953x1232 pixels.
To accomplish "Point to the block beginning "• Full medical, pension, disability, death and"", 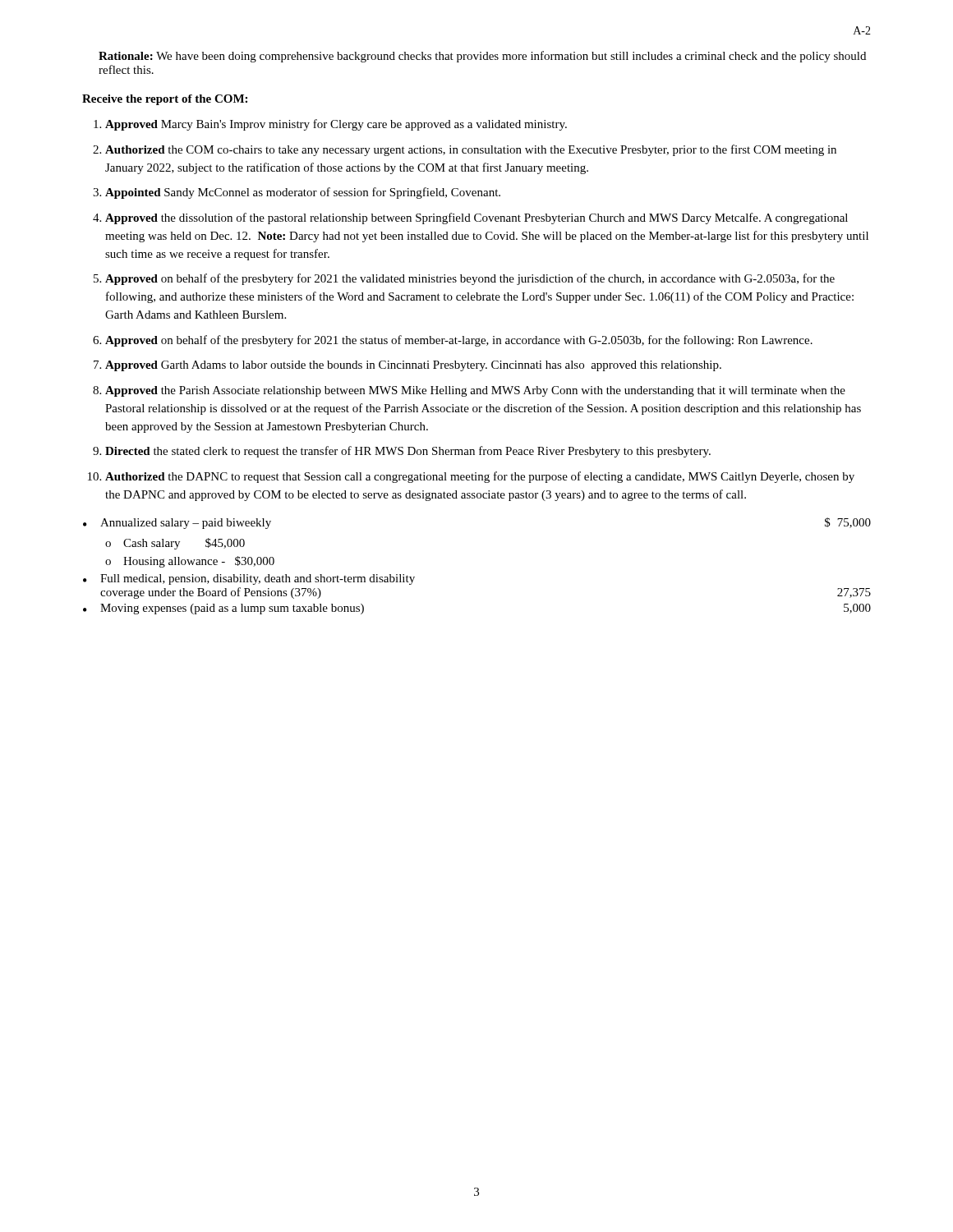I will tap(249, 579).
